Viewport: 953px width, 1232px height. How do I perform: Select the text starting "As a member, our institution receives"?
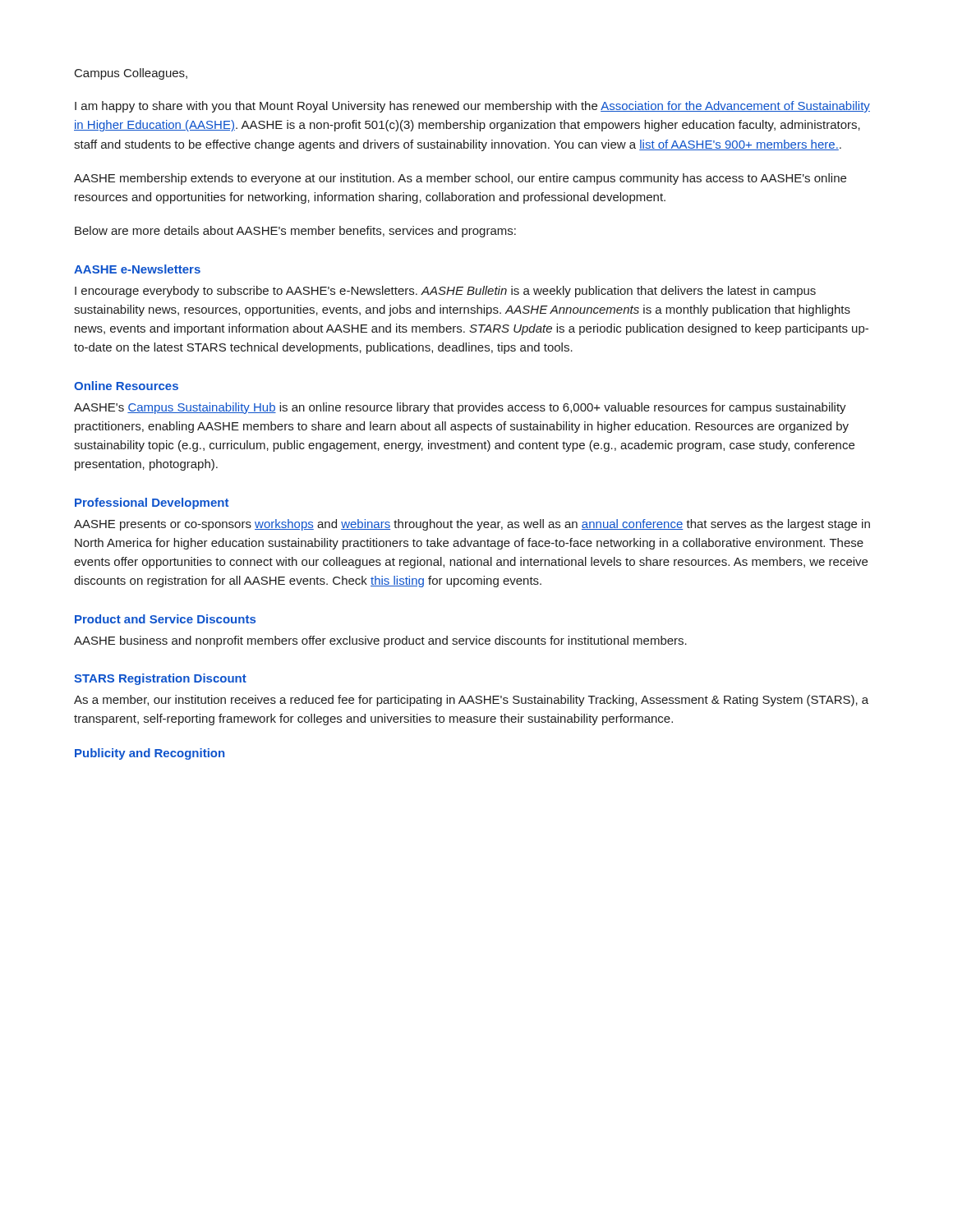pos(471,709)
